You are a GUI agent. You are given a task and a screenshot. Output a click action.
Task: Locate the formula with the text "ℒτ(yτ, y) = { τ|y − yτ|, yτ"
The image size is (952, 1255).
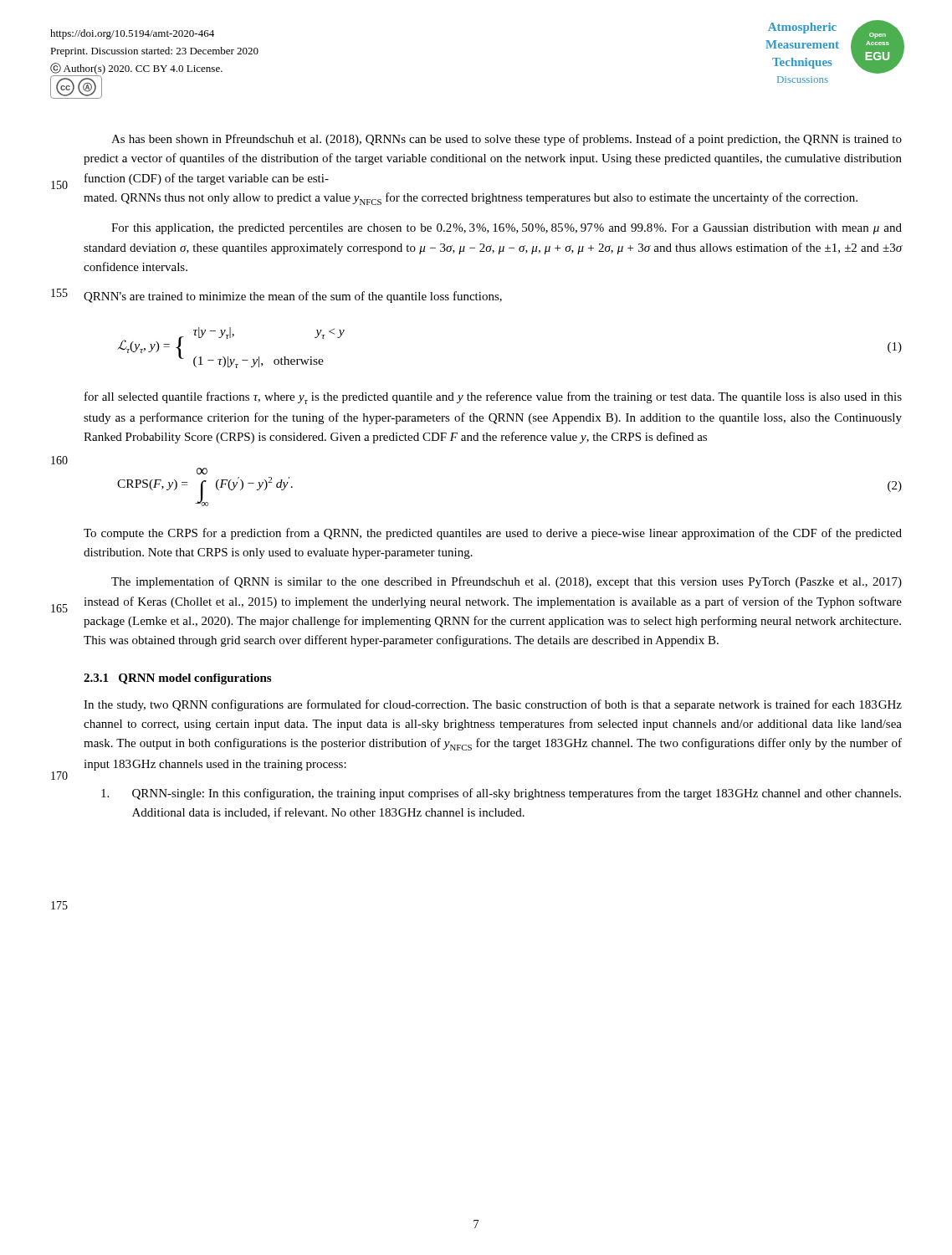pyautogui.click(x=228, y=338)
